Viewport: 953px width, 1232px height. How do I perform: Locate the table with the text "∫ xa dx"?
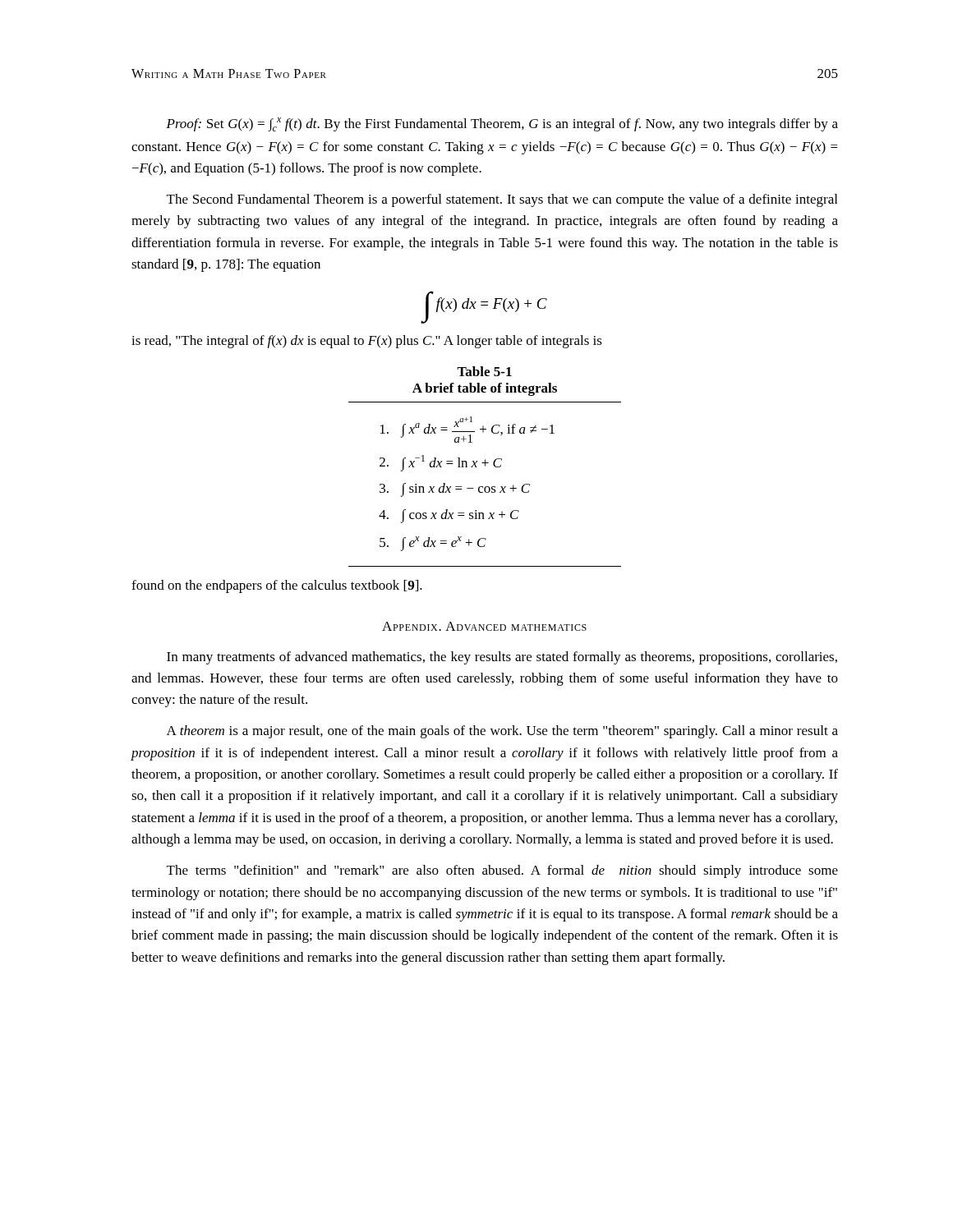tap(485, 484)
